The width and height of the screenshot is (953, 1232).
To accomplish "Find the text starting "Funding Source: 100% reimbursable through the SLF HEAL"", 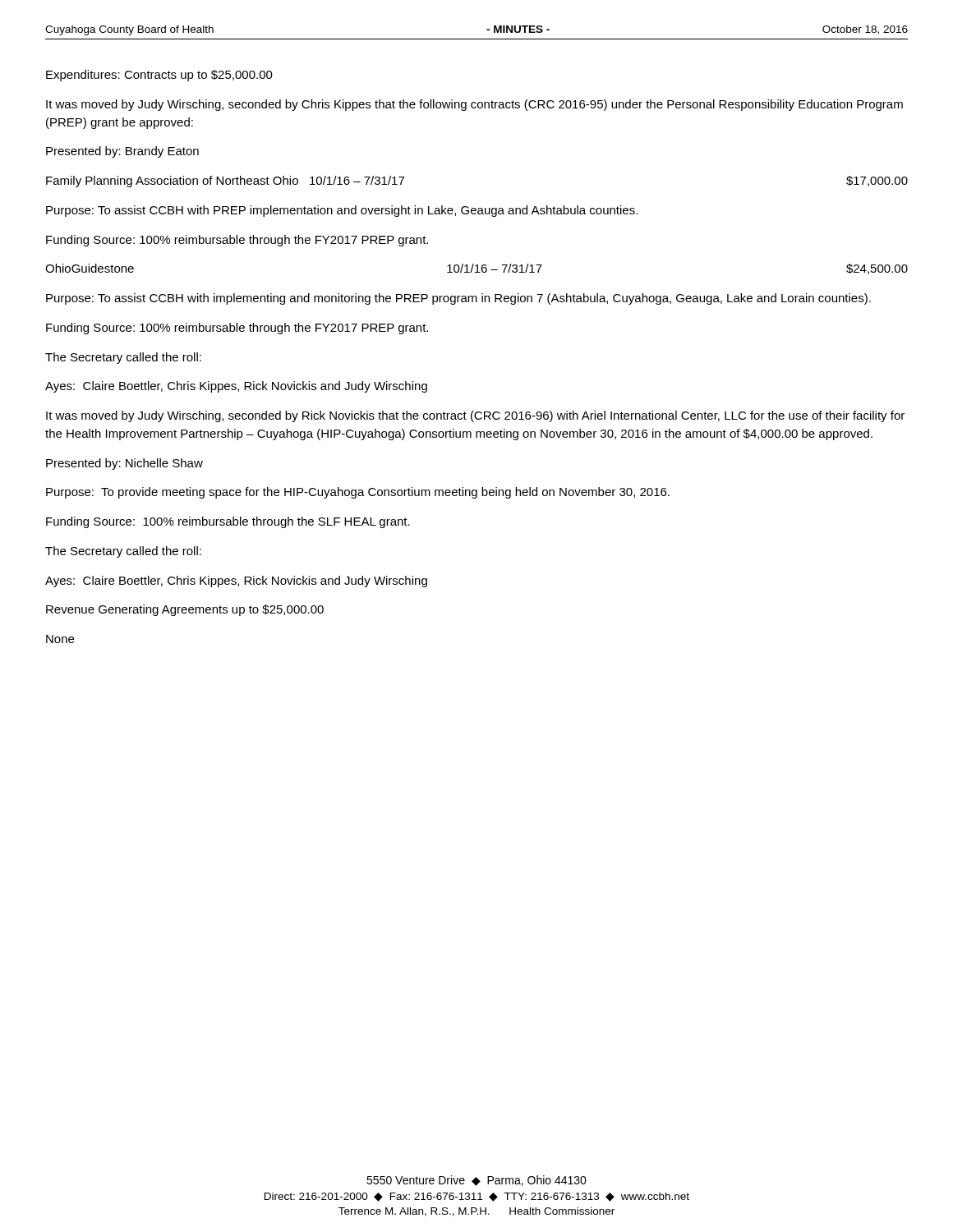I will pos(228,521).
